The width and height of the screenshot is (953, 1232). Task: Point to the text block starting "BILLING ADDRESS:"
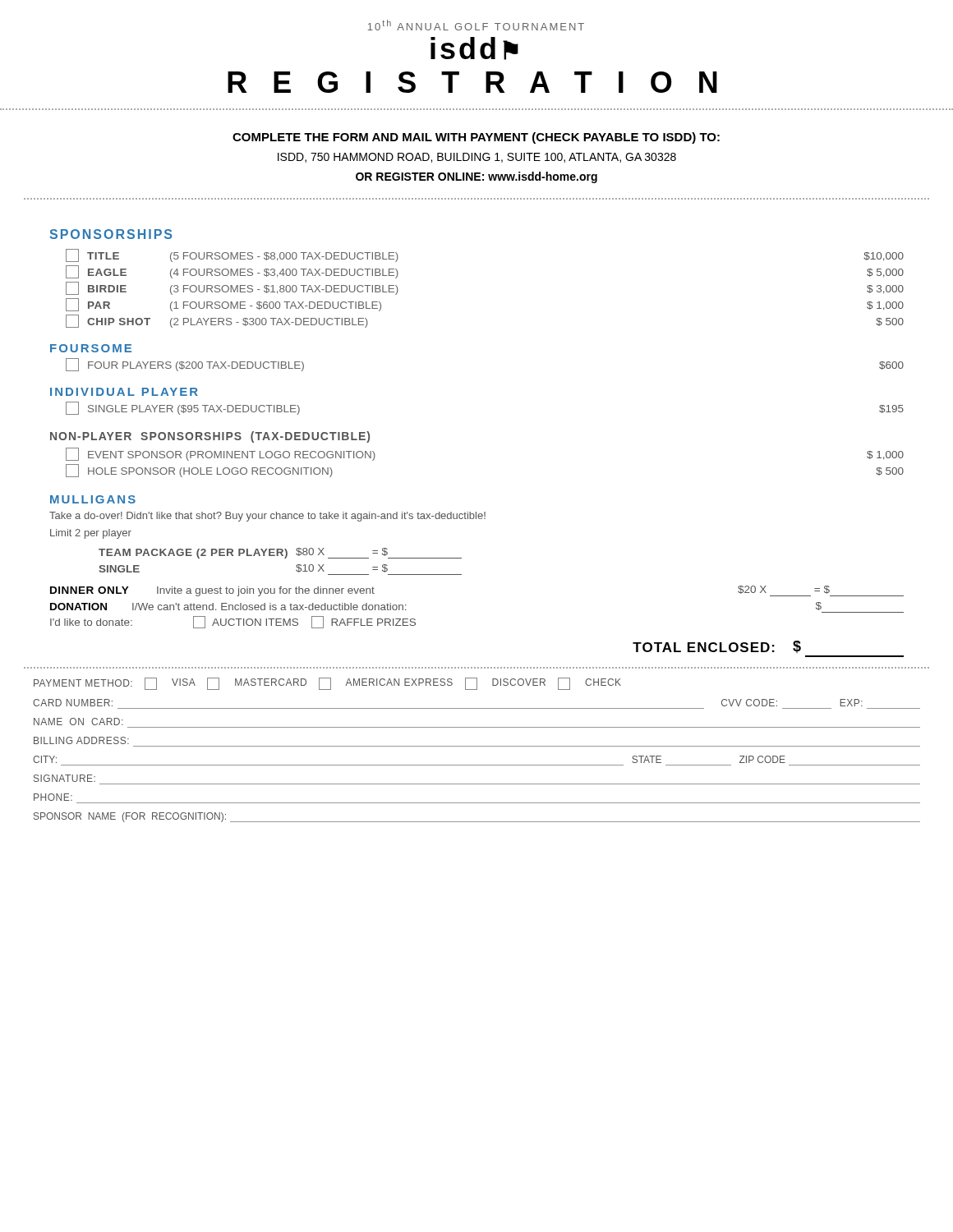[476, 740]
